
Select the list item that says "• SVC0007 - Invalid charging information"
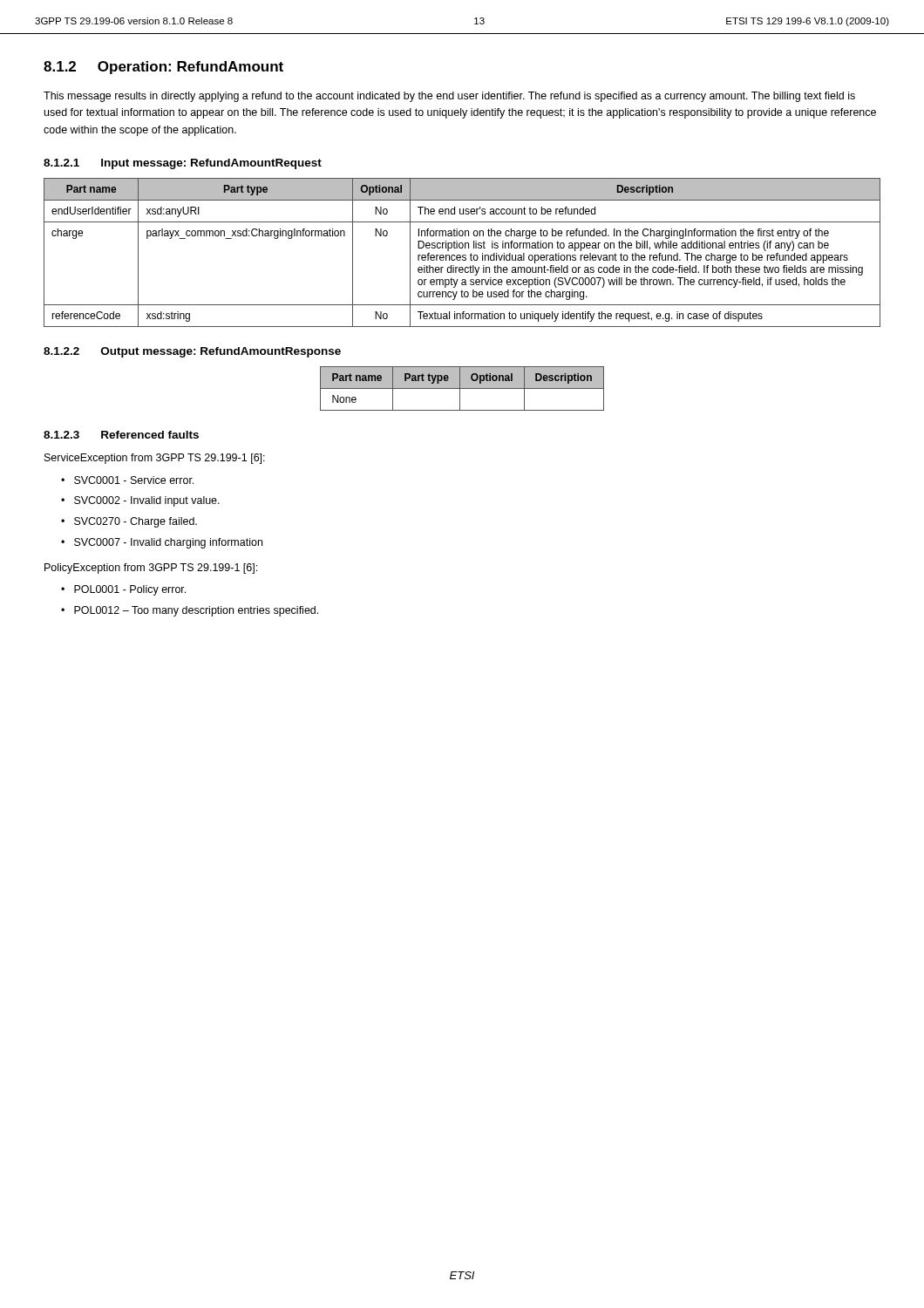pyautogui.click(x=162, y=542)
